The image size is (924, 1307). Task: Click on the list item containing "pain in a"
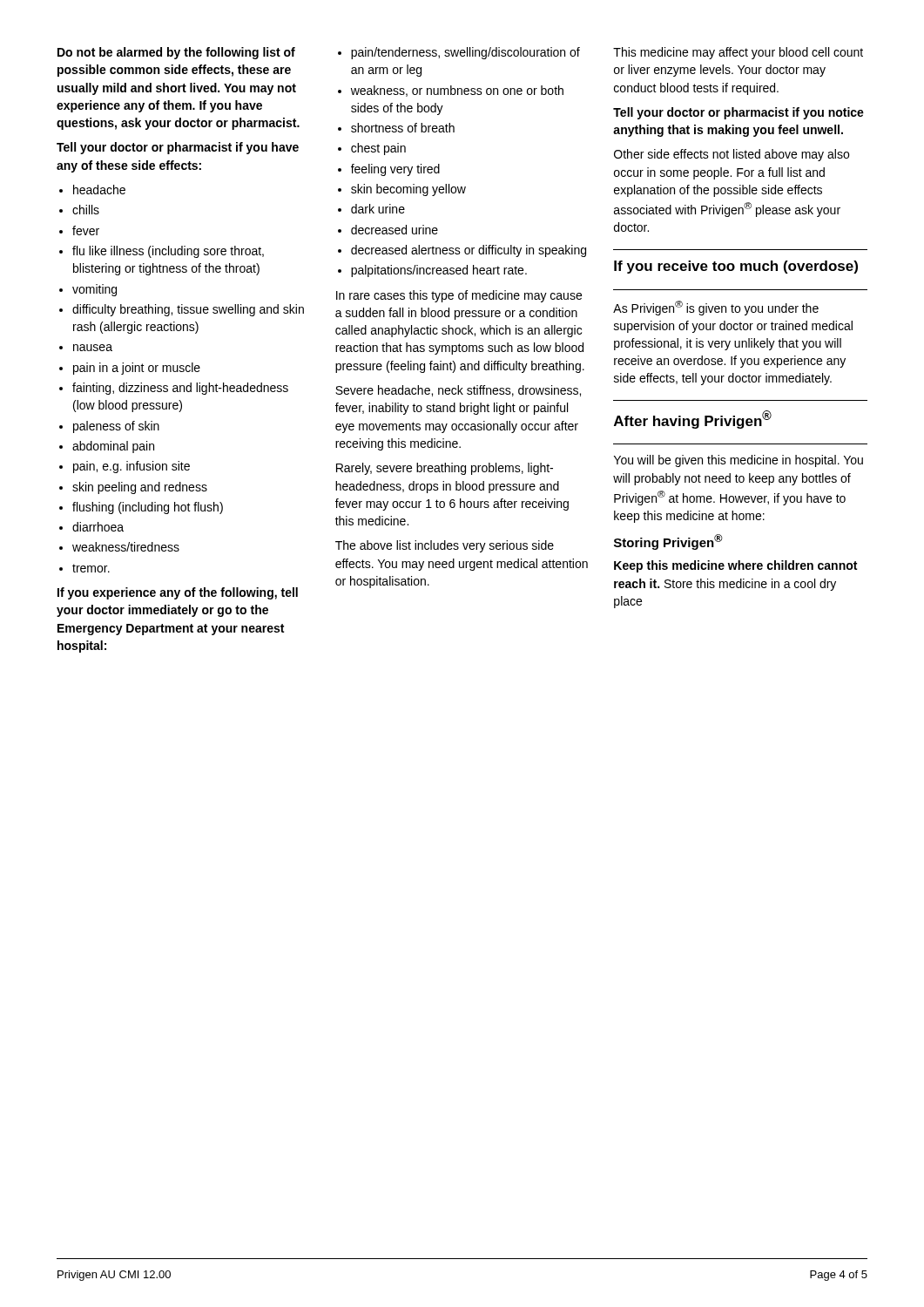point(136,367)
